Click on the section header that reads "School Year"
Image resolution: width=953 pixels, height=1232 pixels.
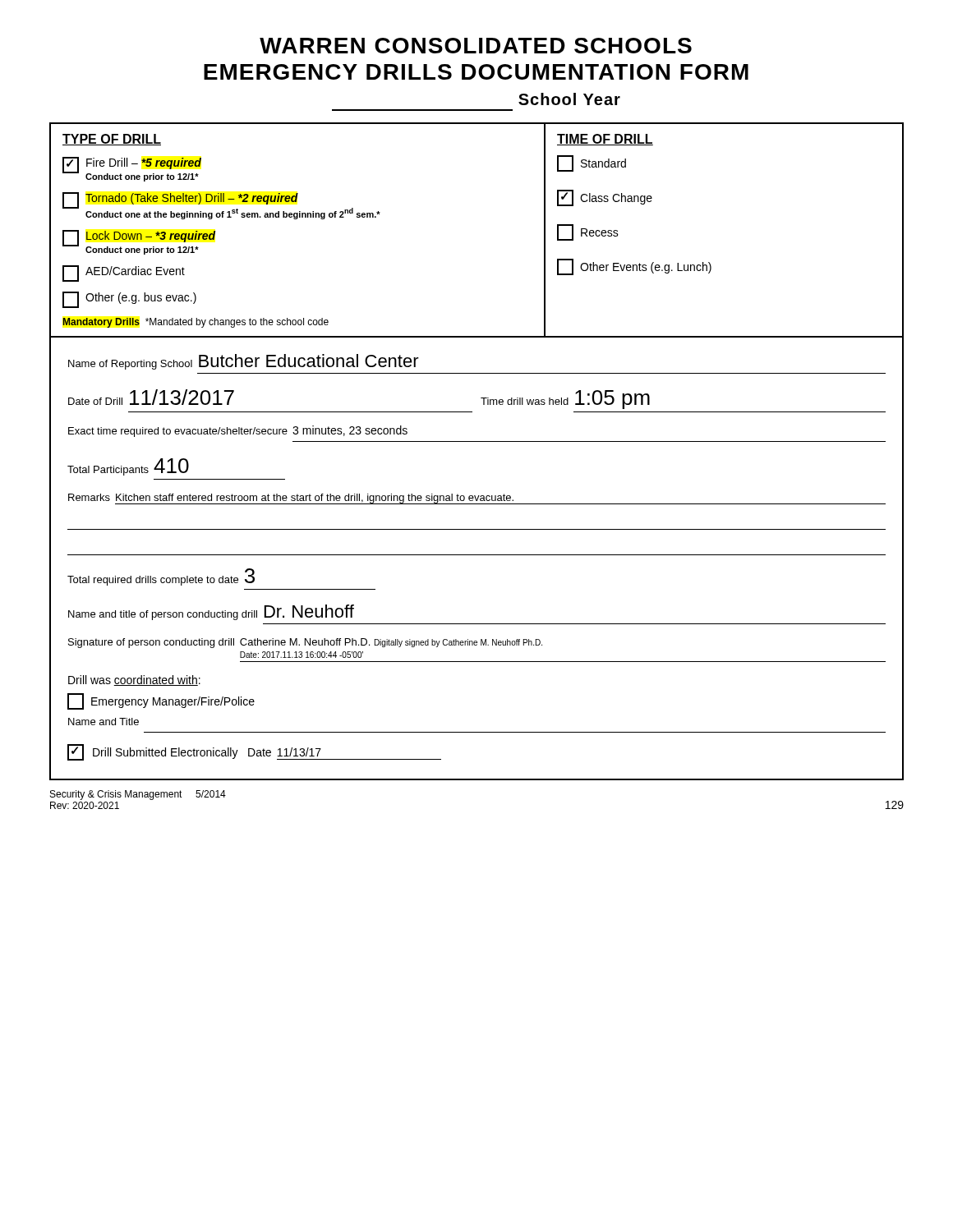point(476,101)
